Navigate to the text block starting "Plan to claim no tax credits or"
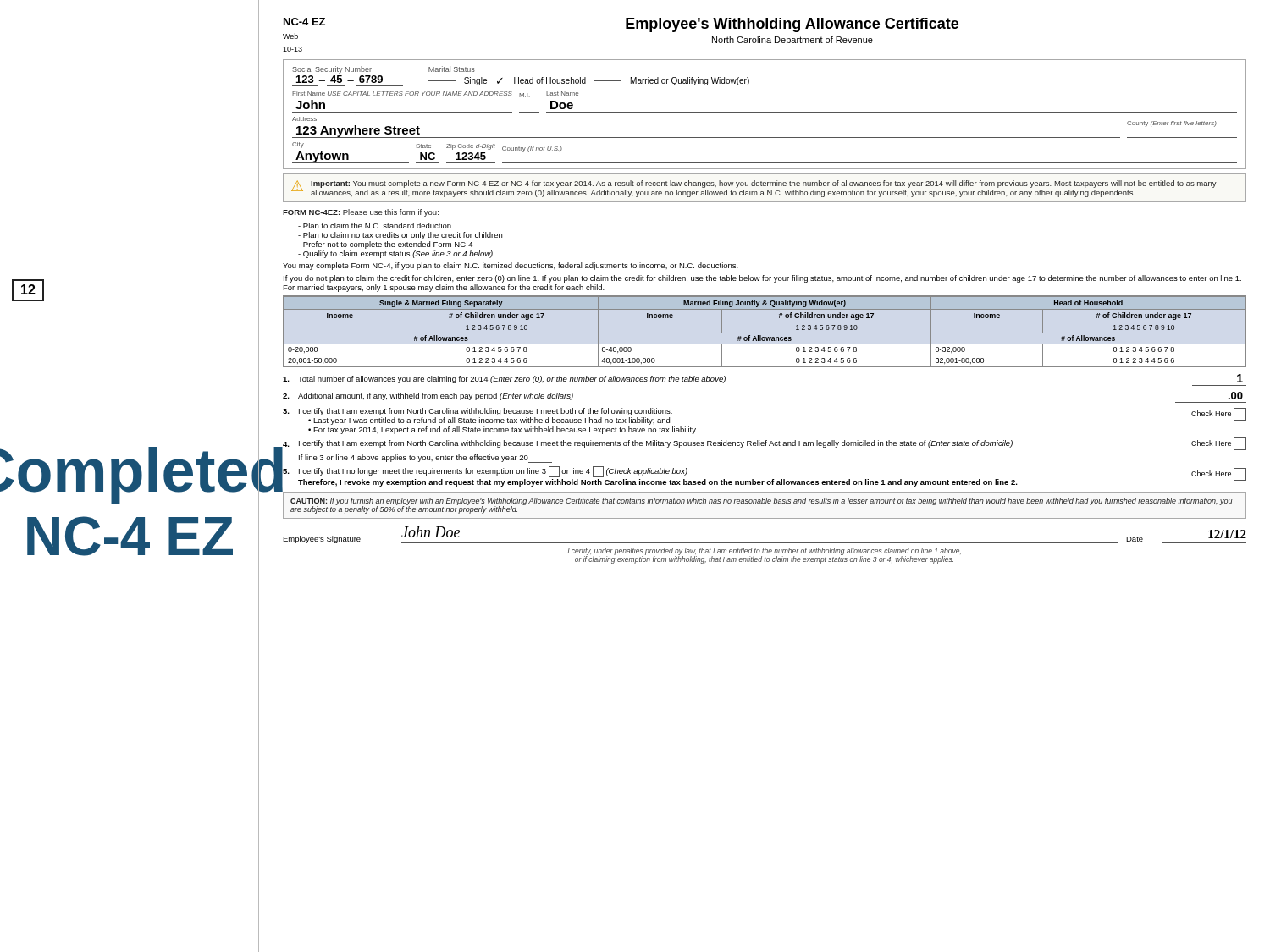 (400, 235)
